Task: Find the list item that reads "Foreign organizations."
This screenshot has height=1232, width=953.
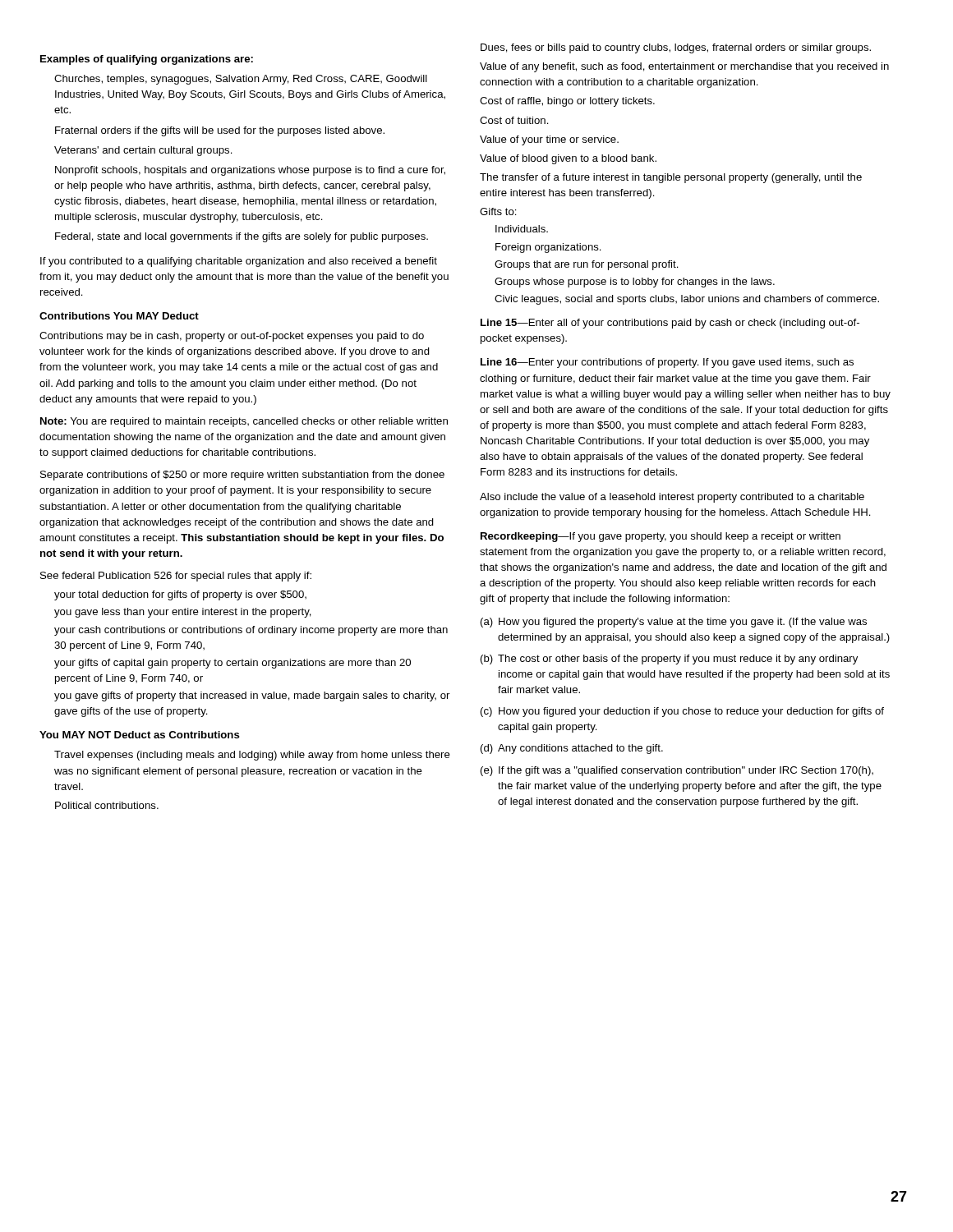Action: [x=548, y=246]
